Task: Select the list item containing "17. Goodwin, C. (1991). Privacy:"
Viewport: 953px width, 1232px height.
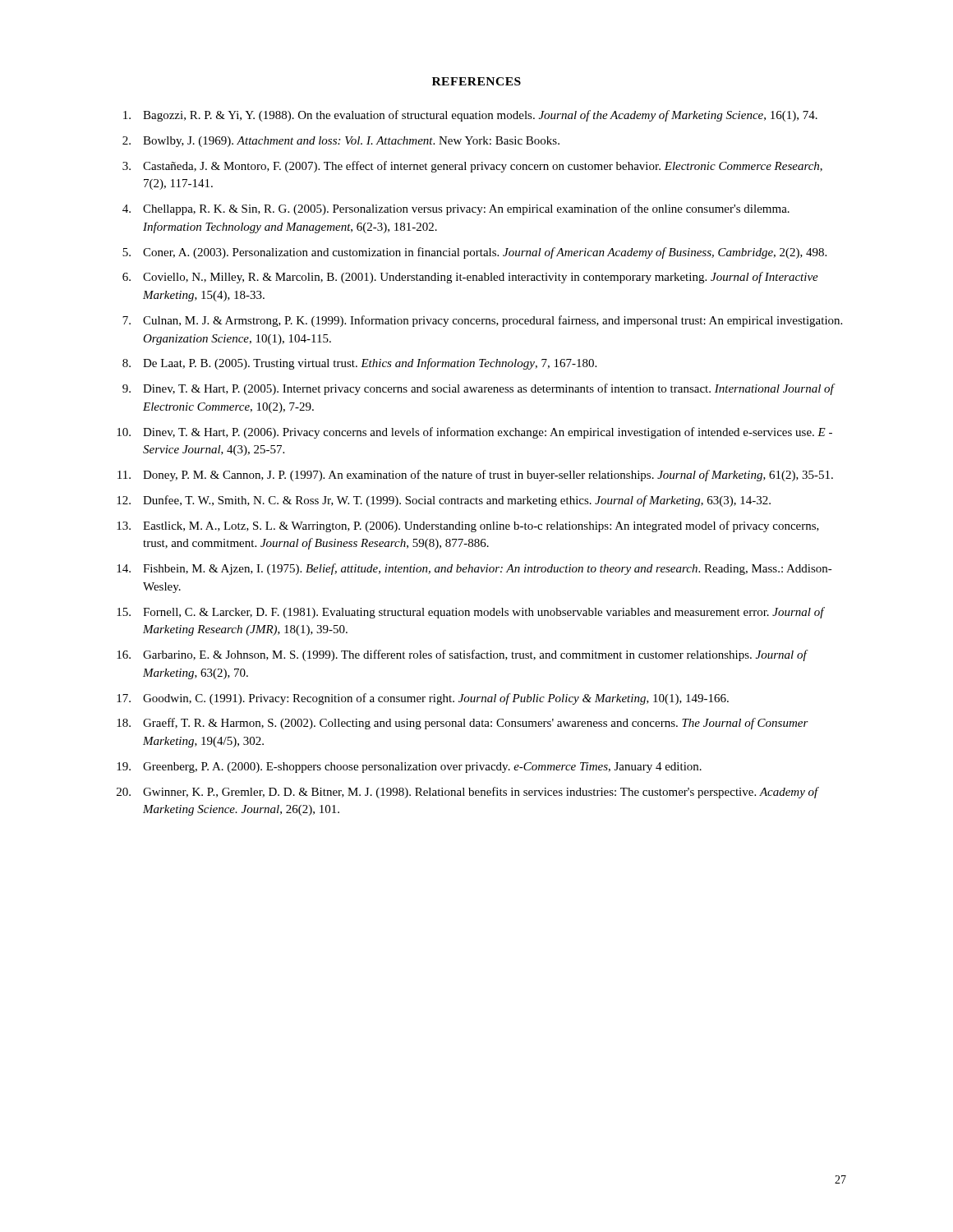Action: tap(476, 698)
